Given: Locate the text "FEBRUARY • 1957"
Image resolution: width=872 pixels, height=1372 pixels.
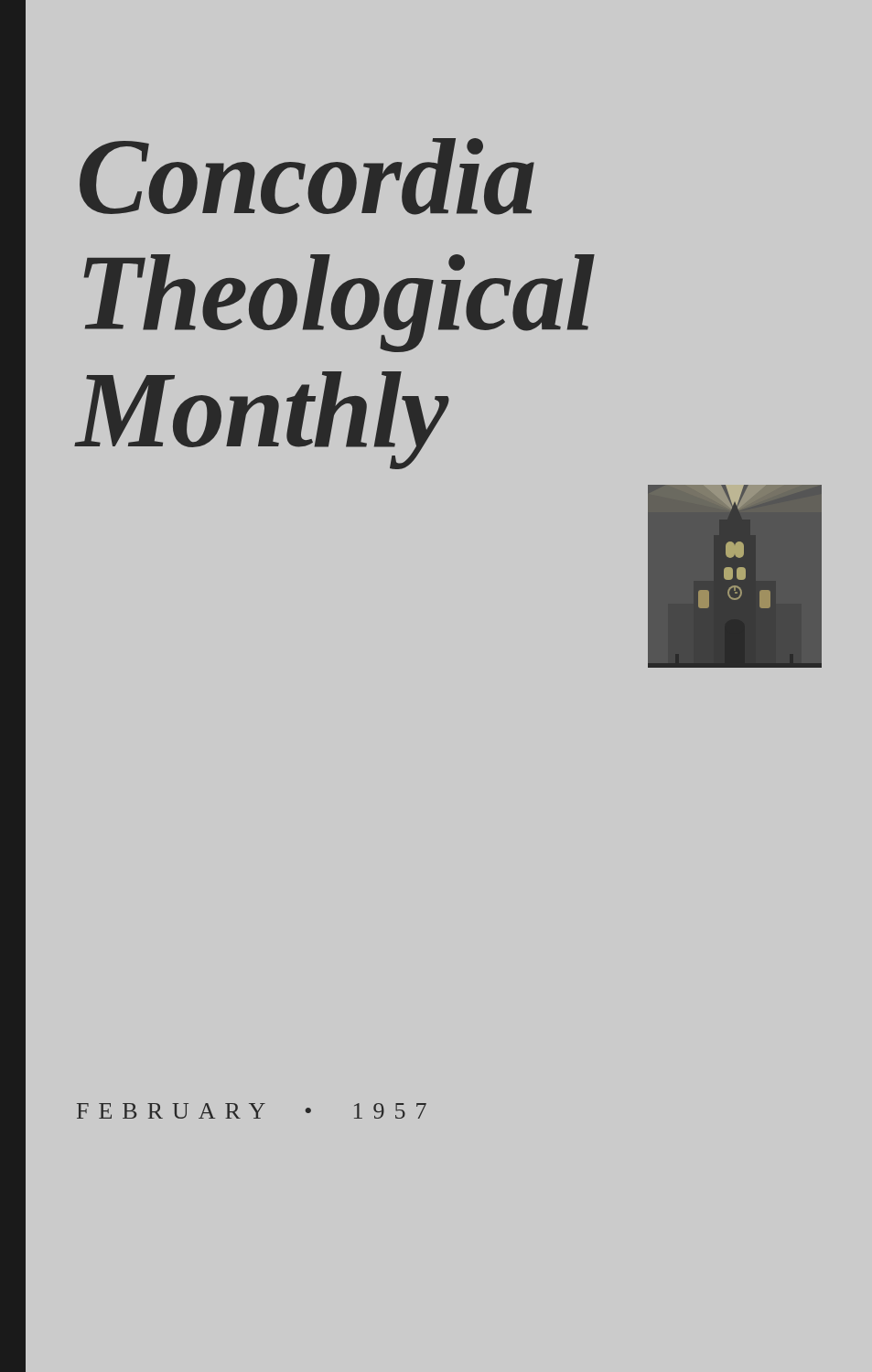Looking at the screenshot, I should (256, 1111).
